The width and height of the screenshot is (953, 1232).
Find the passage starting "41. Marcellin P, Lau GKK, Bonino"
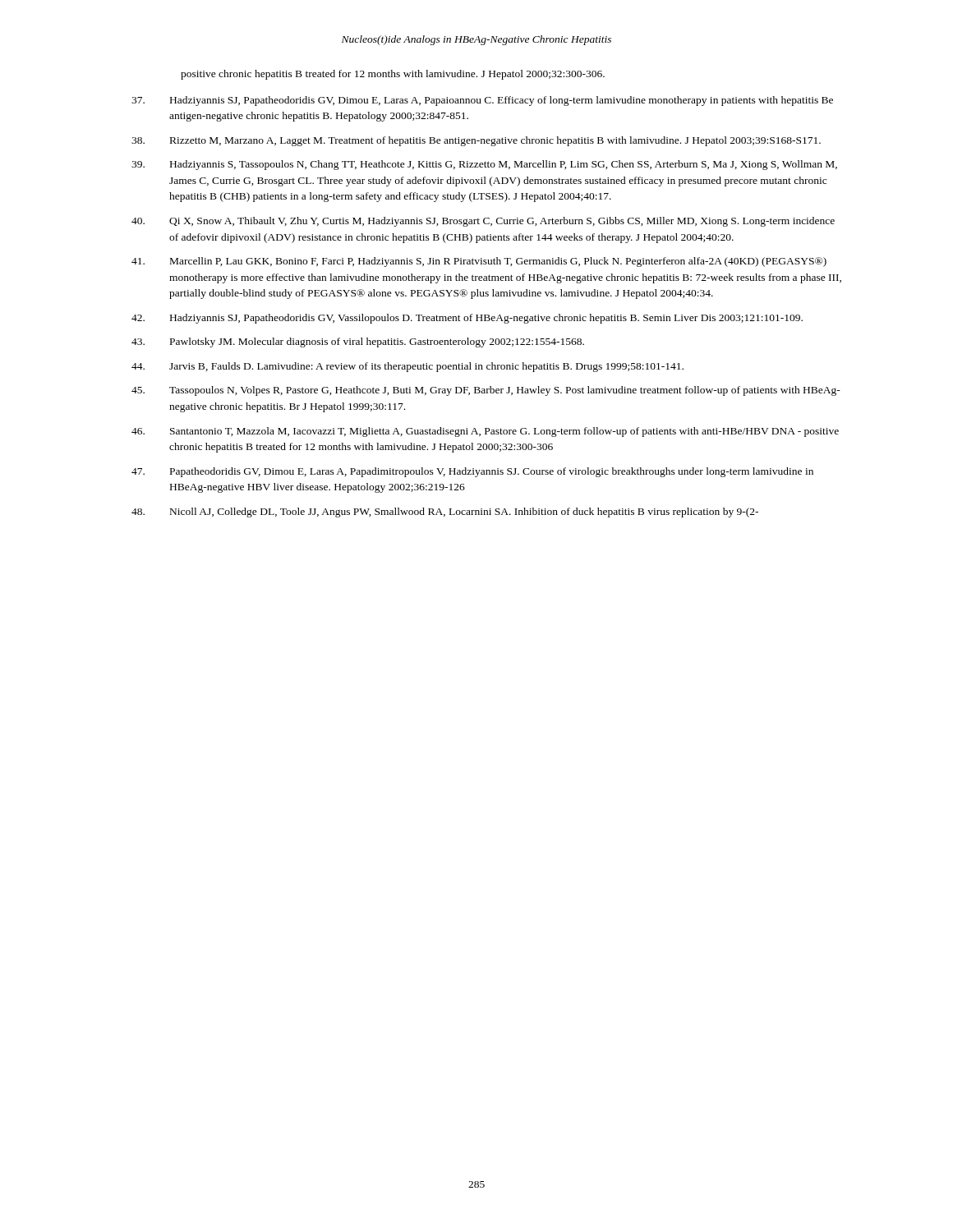tap(489, 277)
